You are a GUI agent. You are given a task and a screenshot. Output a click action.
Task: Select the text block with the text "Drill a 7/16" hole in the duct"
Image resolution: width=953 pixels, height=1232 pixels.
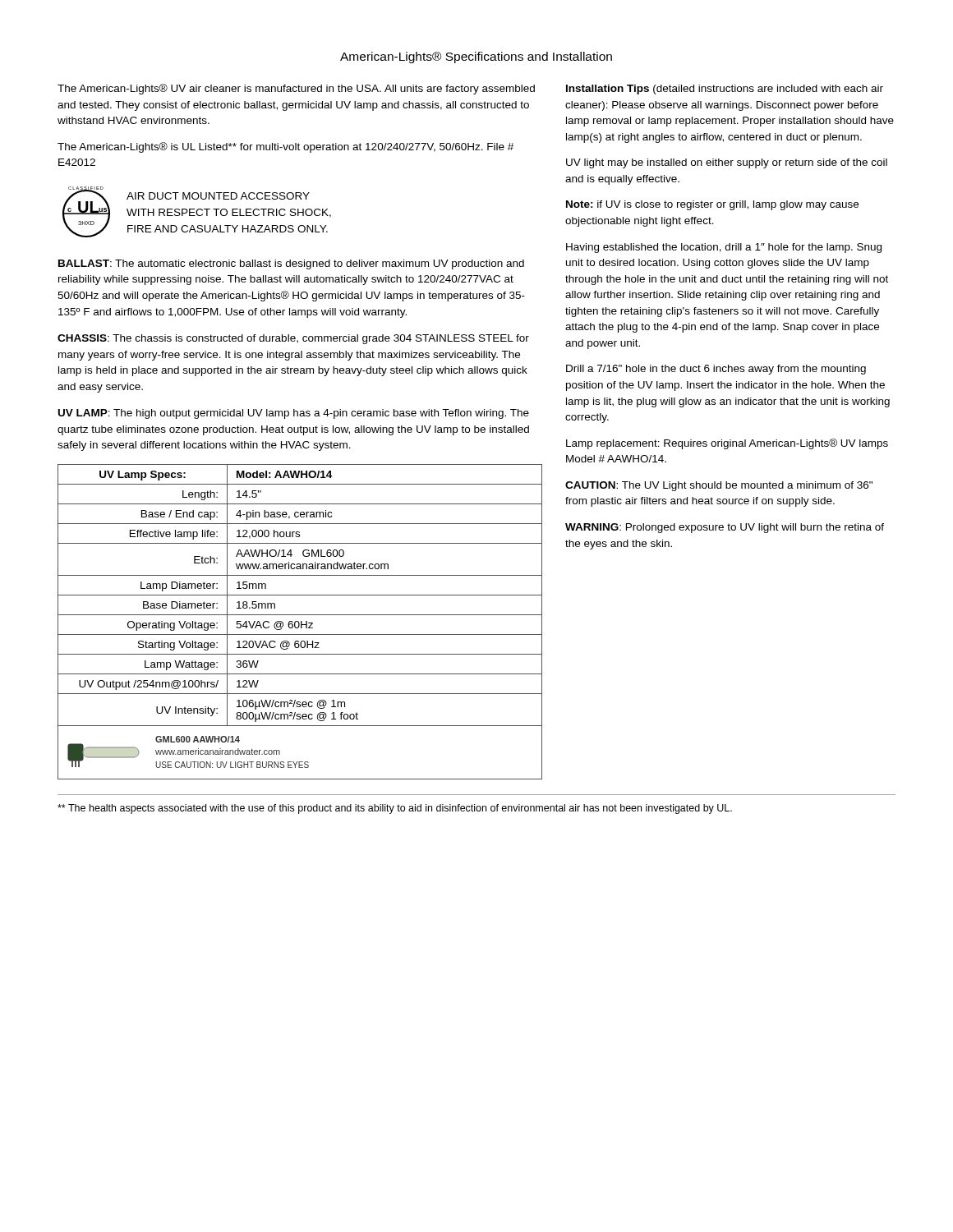tap(728, 393)
